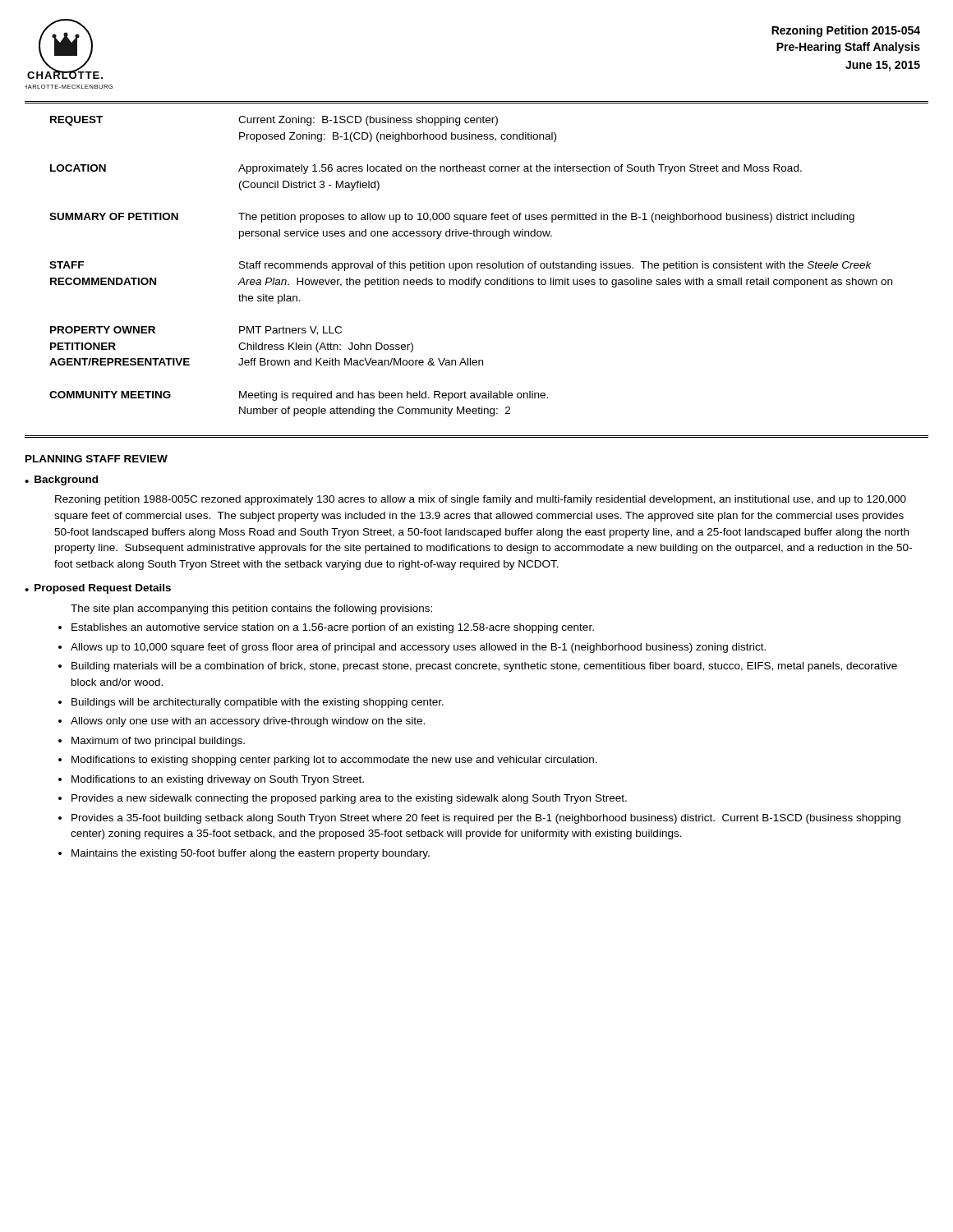Select the text block starting "Allows up to"
The width and height of the screenshot is (953, 1232).
point(419,647)
